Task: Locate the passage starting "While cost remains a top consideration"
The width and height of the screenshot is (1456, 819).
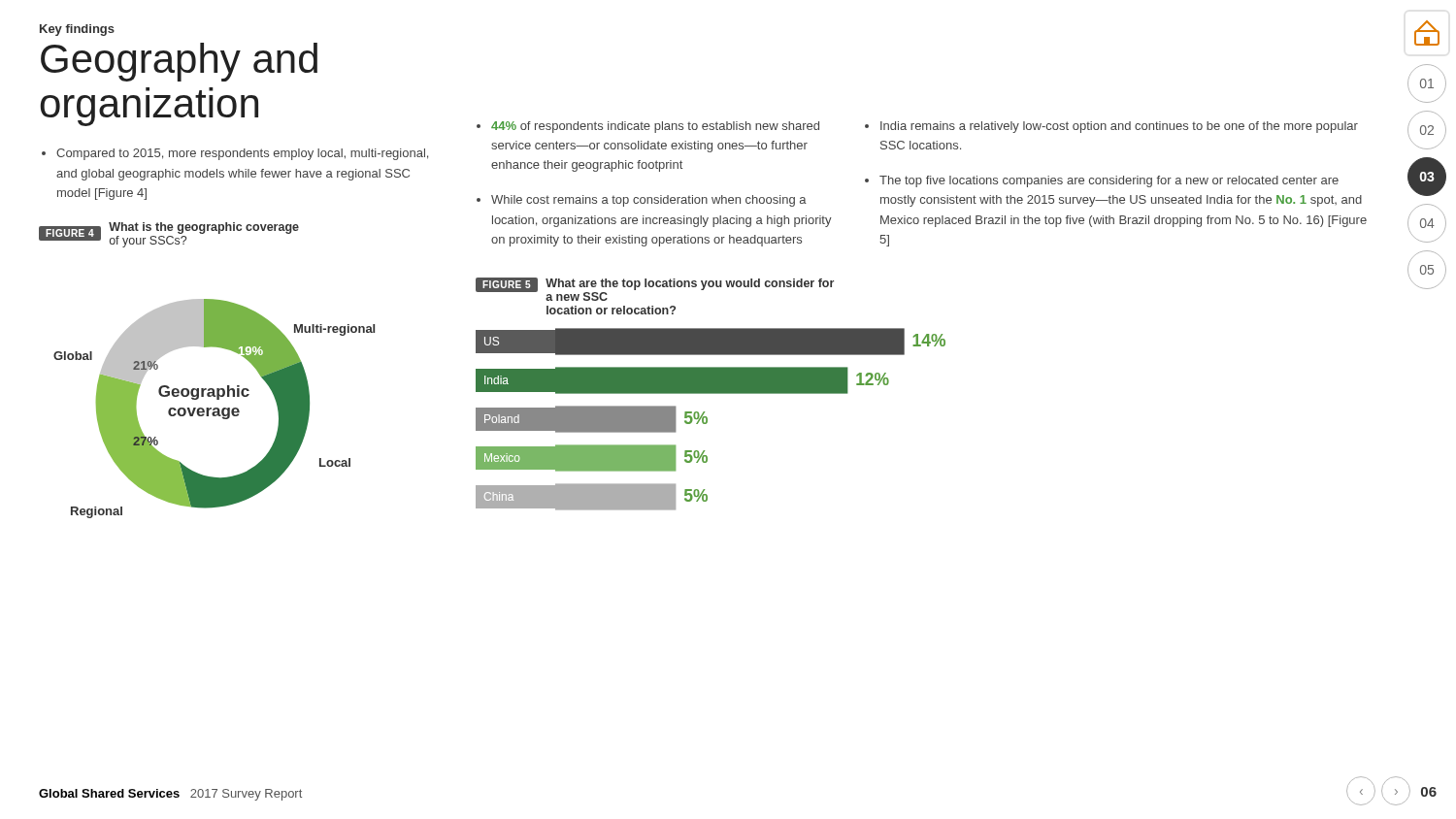Action: [661, 219]
